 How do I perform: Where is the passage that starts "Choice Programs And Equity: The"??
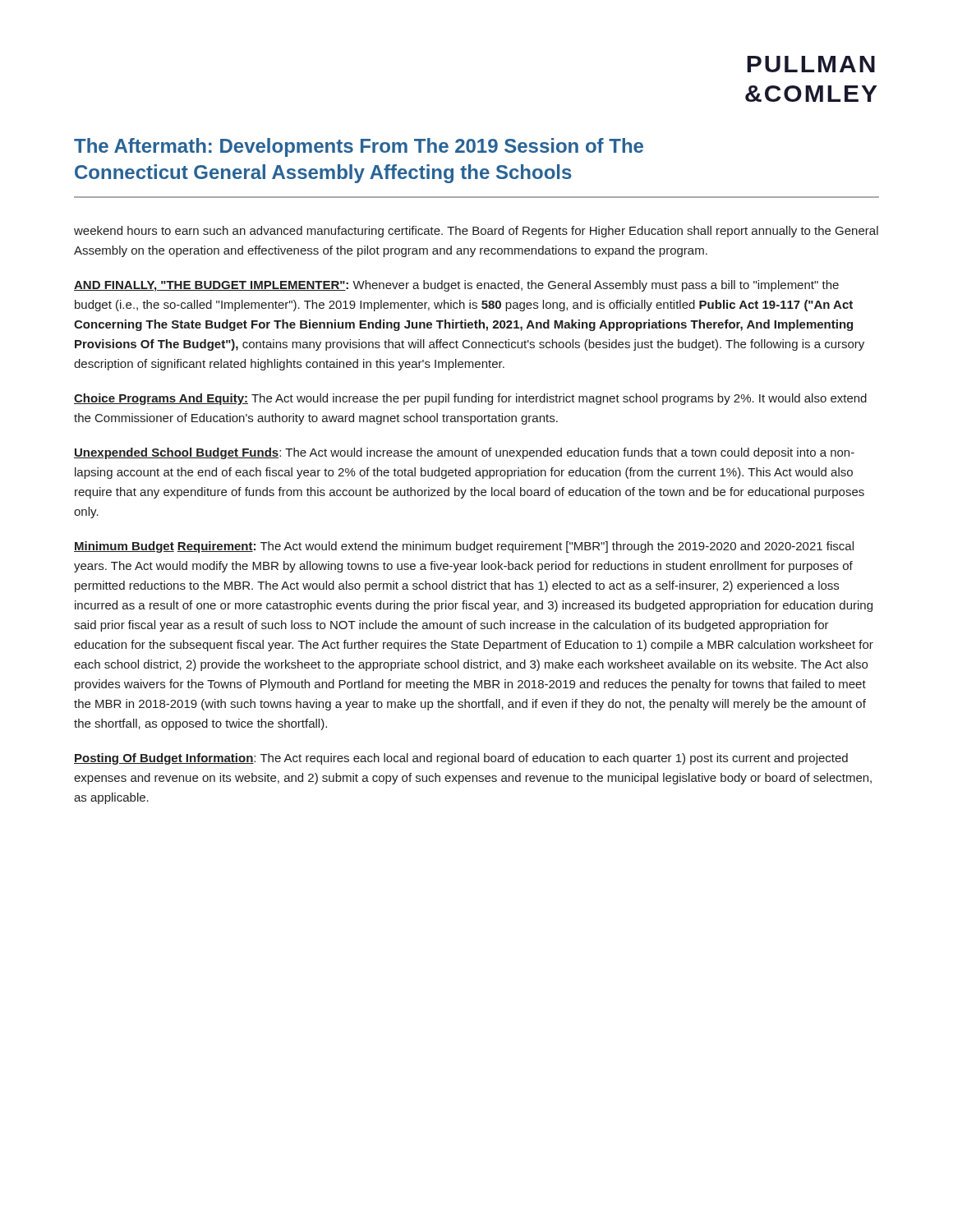[x=471, y=408]
